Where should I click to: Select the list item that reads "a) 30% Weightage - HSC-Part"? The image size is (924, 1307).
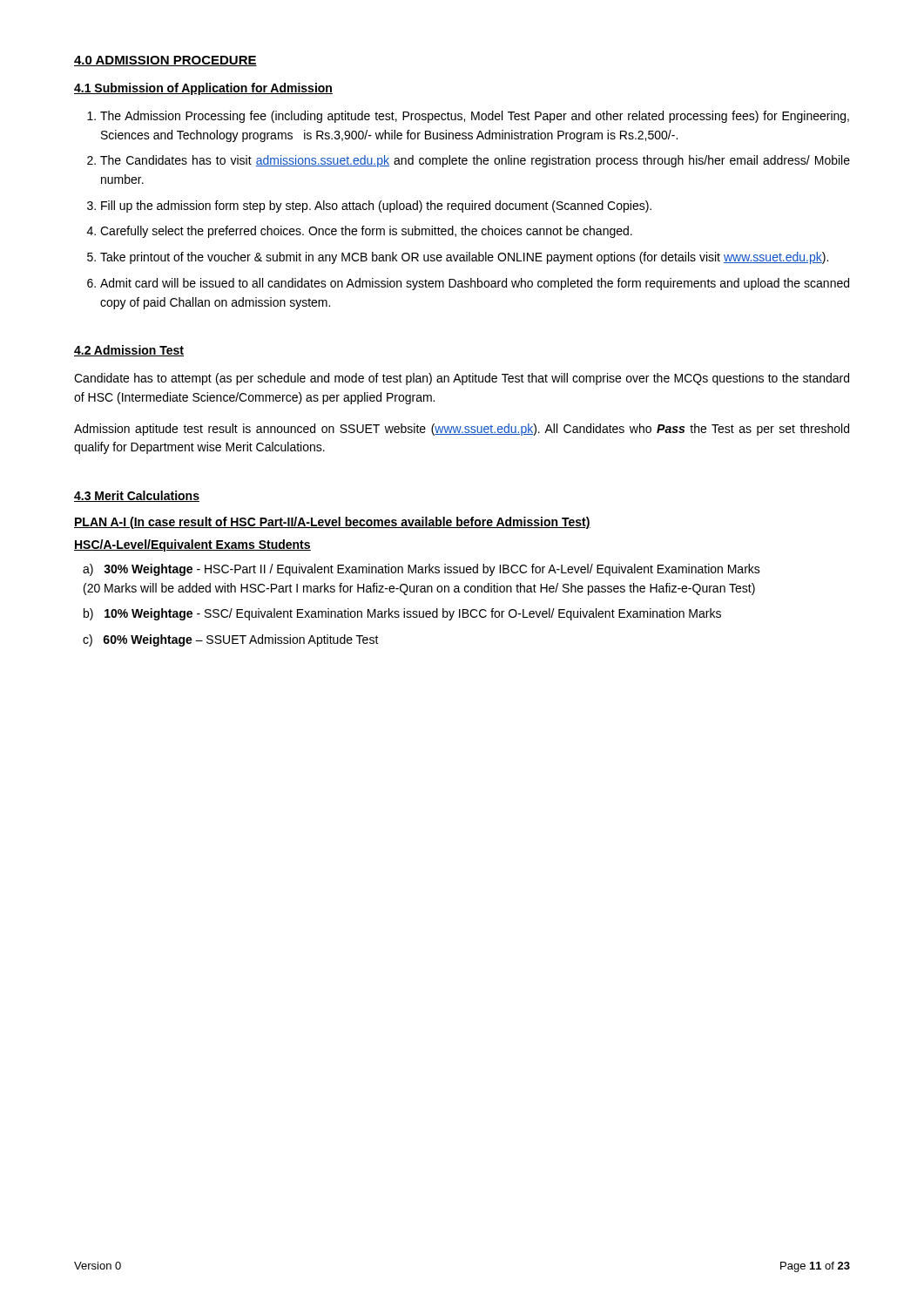coord(466,579)
